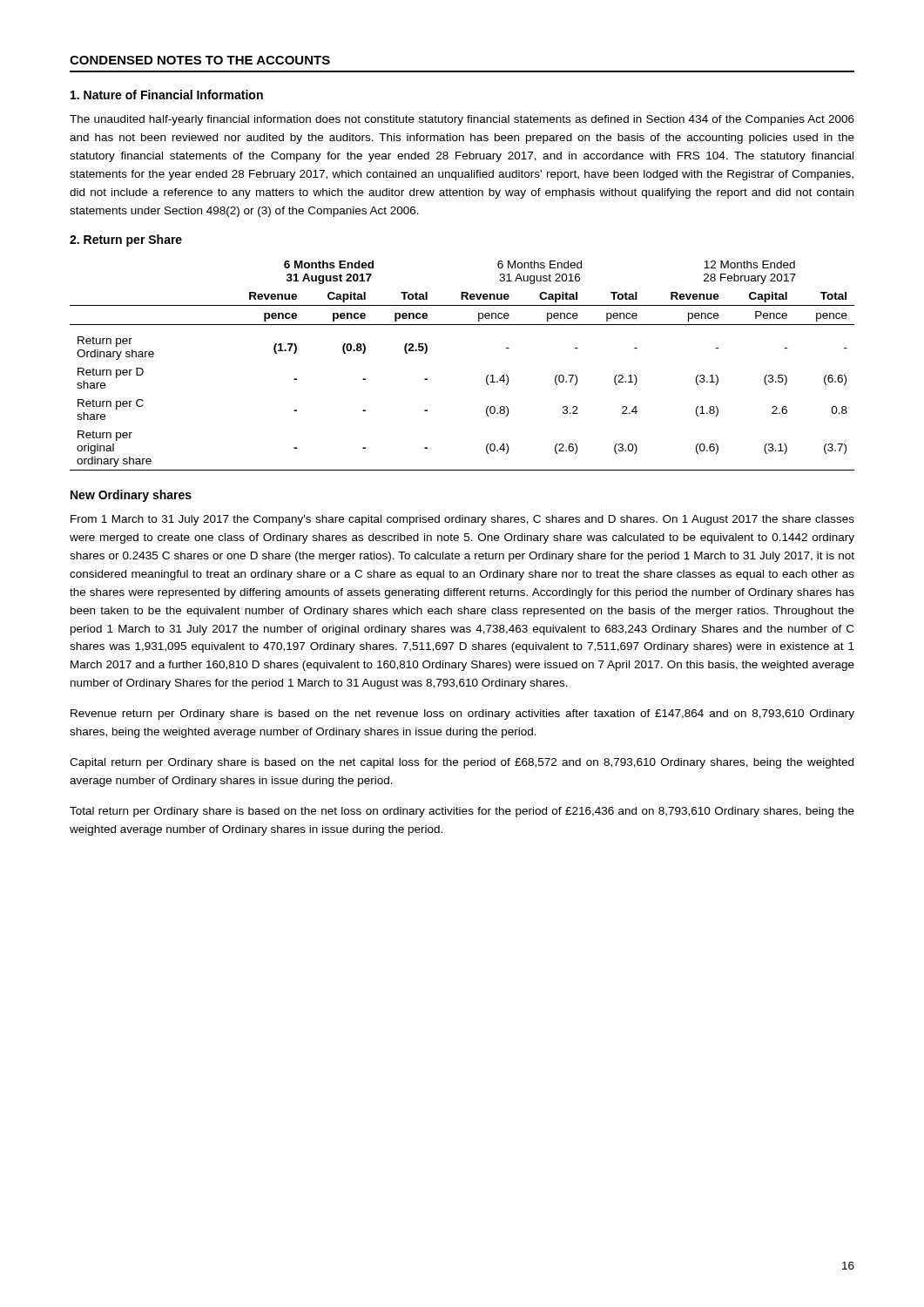Locate the region starting "Capital return per"
Image resolution: width=924 pixels, height=1307 pixels.
[462, 771]
